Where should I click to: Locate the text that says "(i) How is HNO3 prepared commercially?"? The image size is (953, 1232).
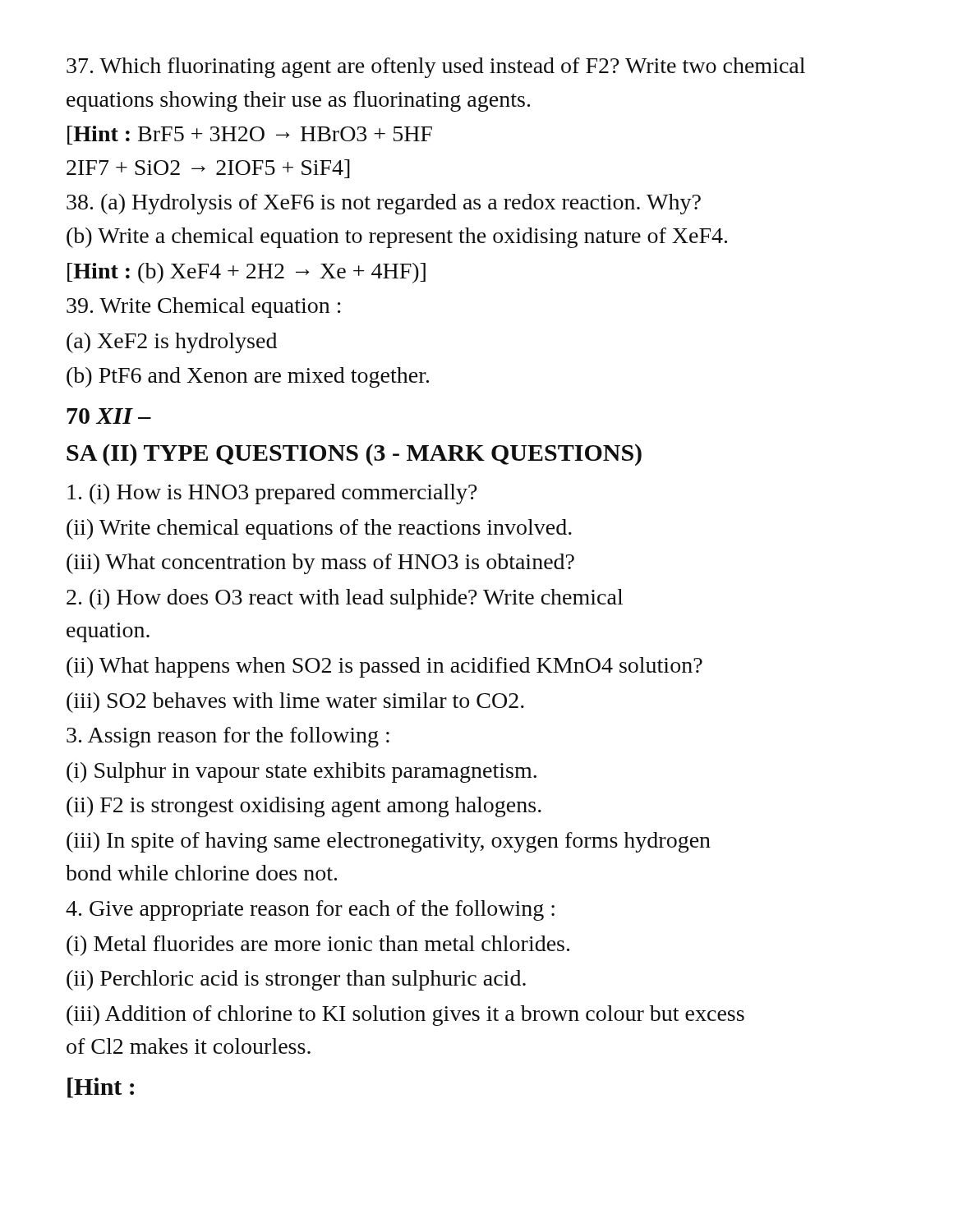click(x=272, y=492)
